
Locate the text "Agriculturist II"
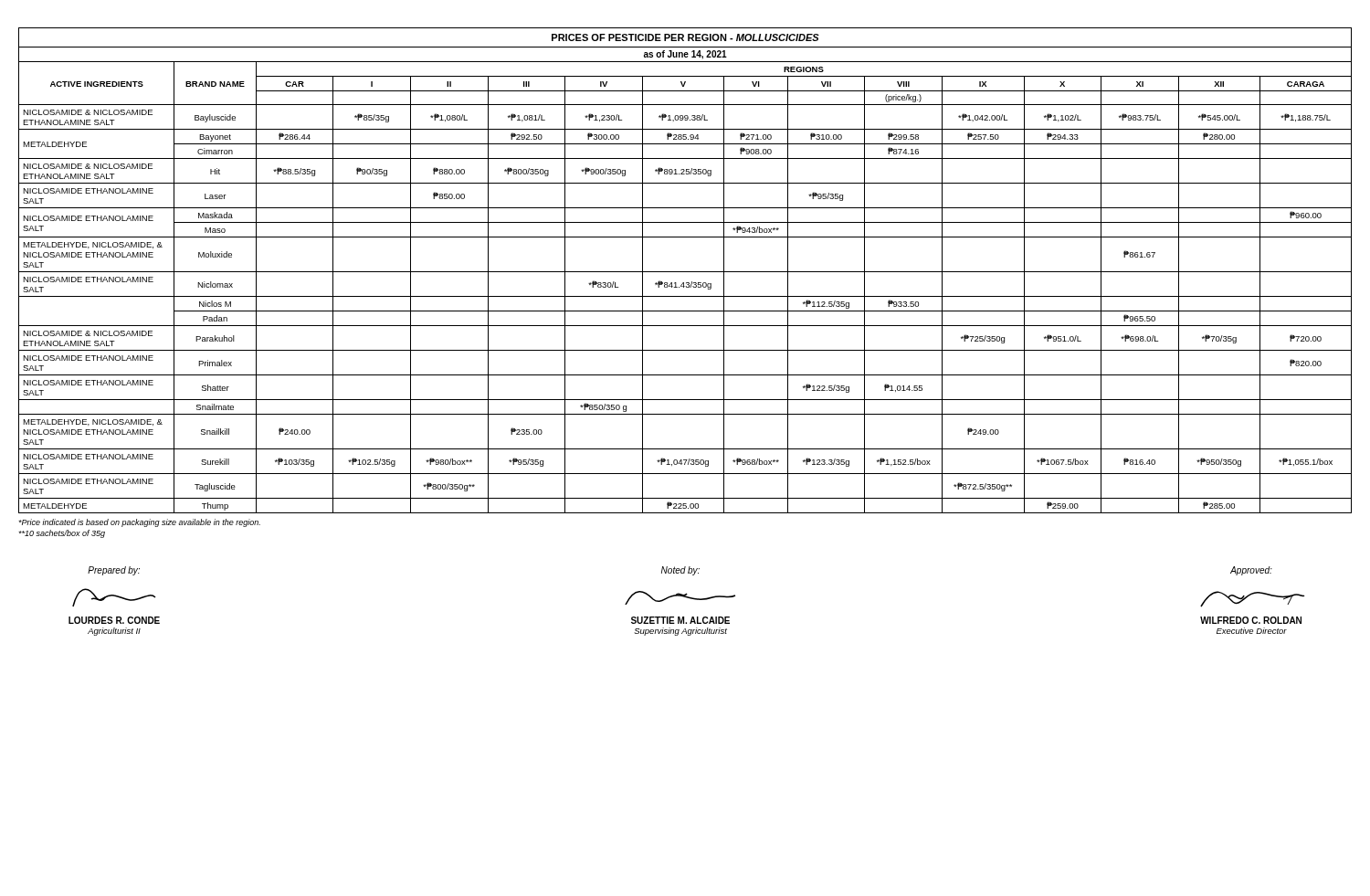coord(114,631)
